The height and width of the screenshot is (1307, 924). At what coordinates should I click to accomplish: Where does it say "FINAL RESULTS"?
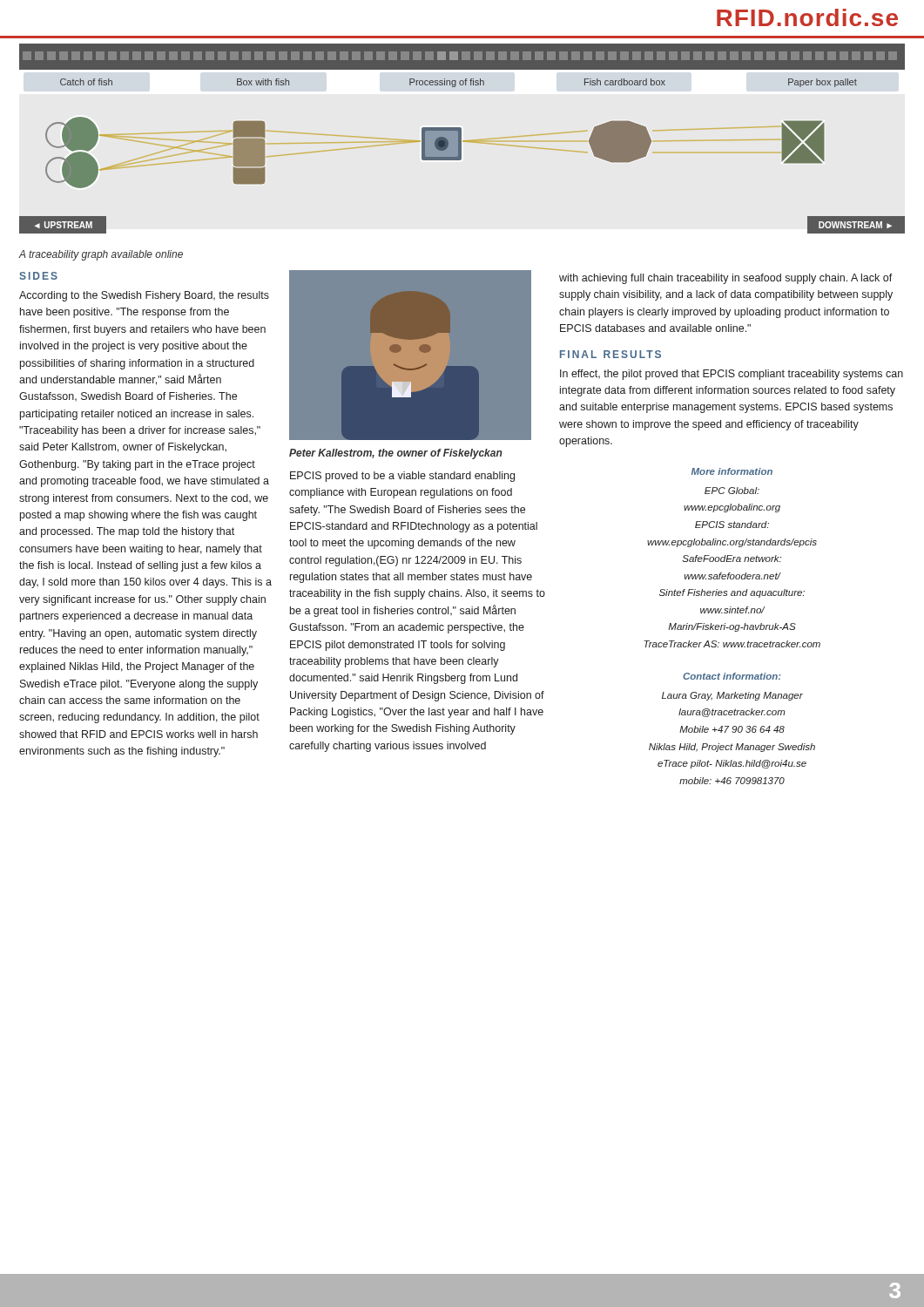click(x=611, y=354)
